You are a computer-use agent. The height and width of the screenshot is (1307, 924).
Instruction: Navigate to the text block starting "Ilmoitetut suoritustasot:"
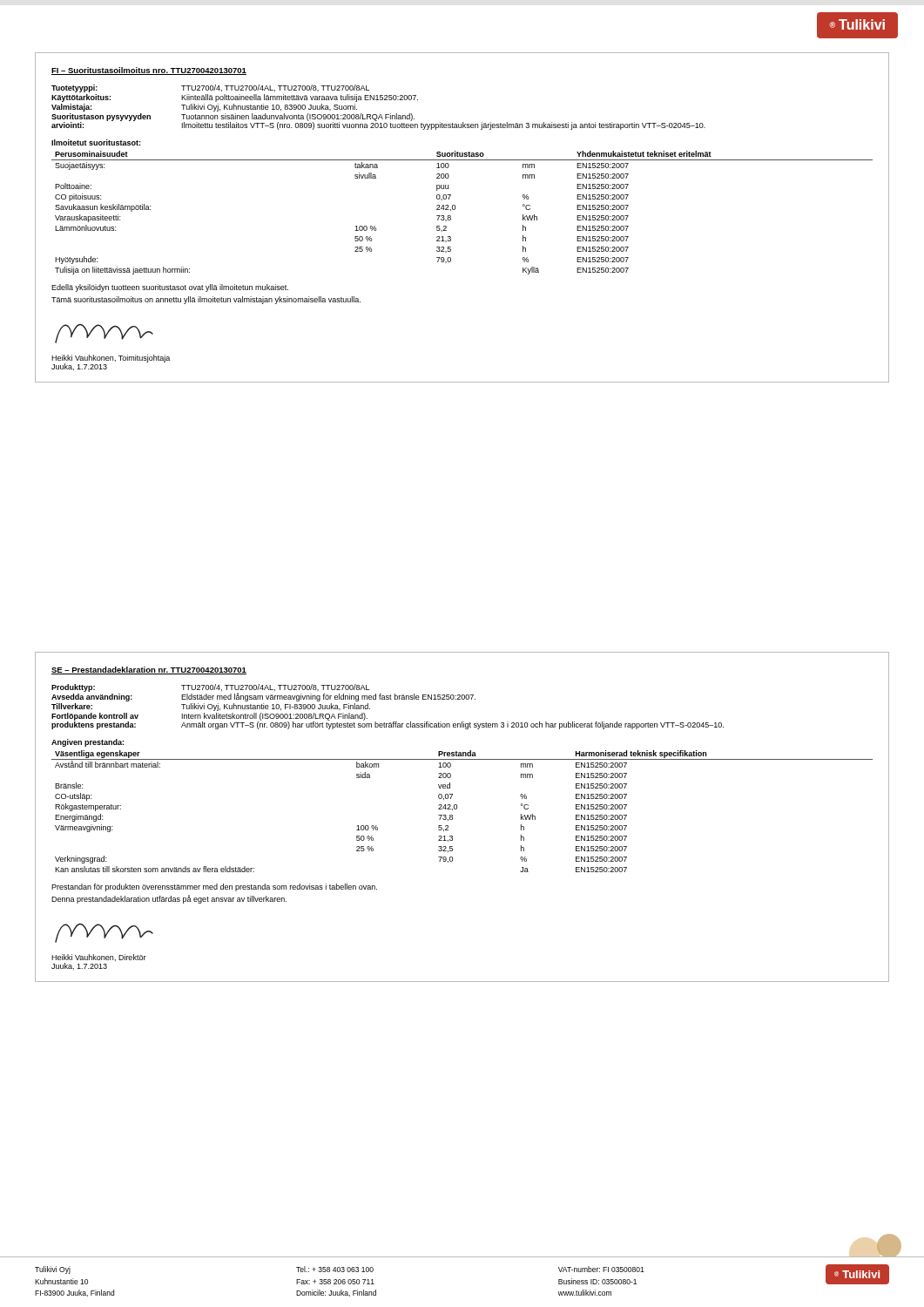coord(96,143)
